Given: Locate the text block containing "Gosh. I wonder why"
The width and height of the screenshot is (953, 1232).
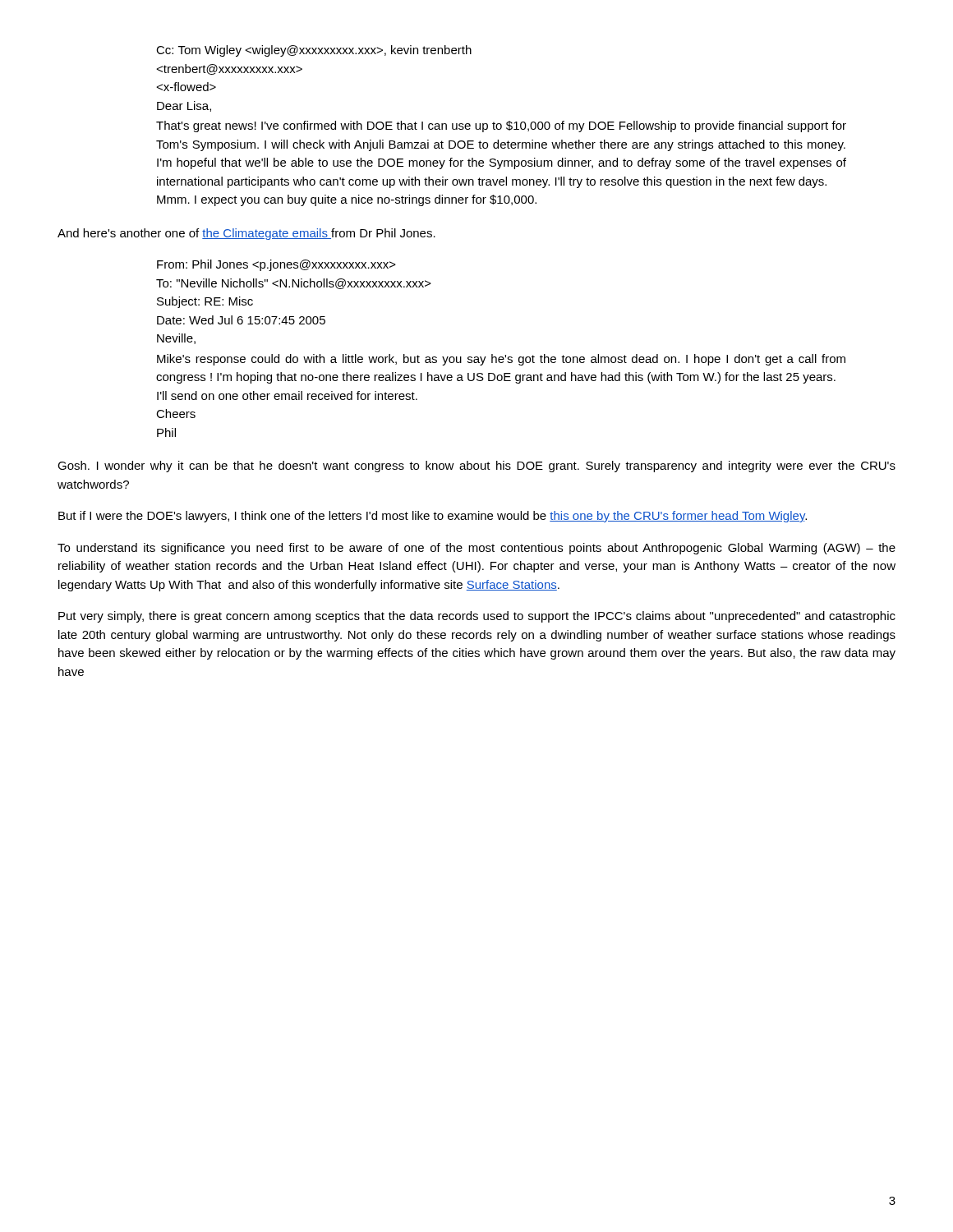Looking at the screenshot, I should (476, 475).
